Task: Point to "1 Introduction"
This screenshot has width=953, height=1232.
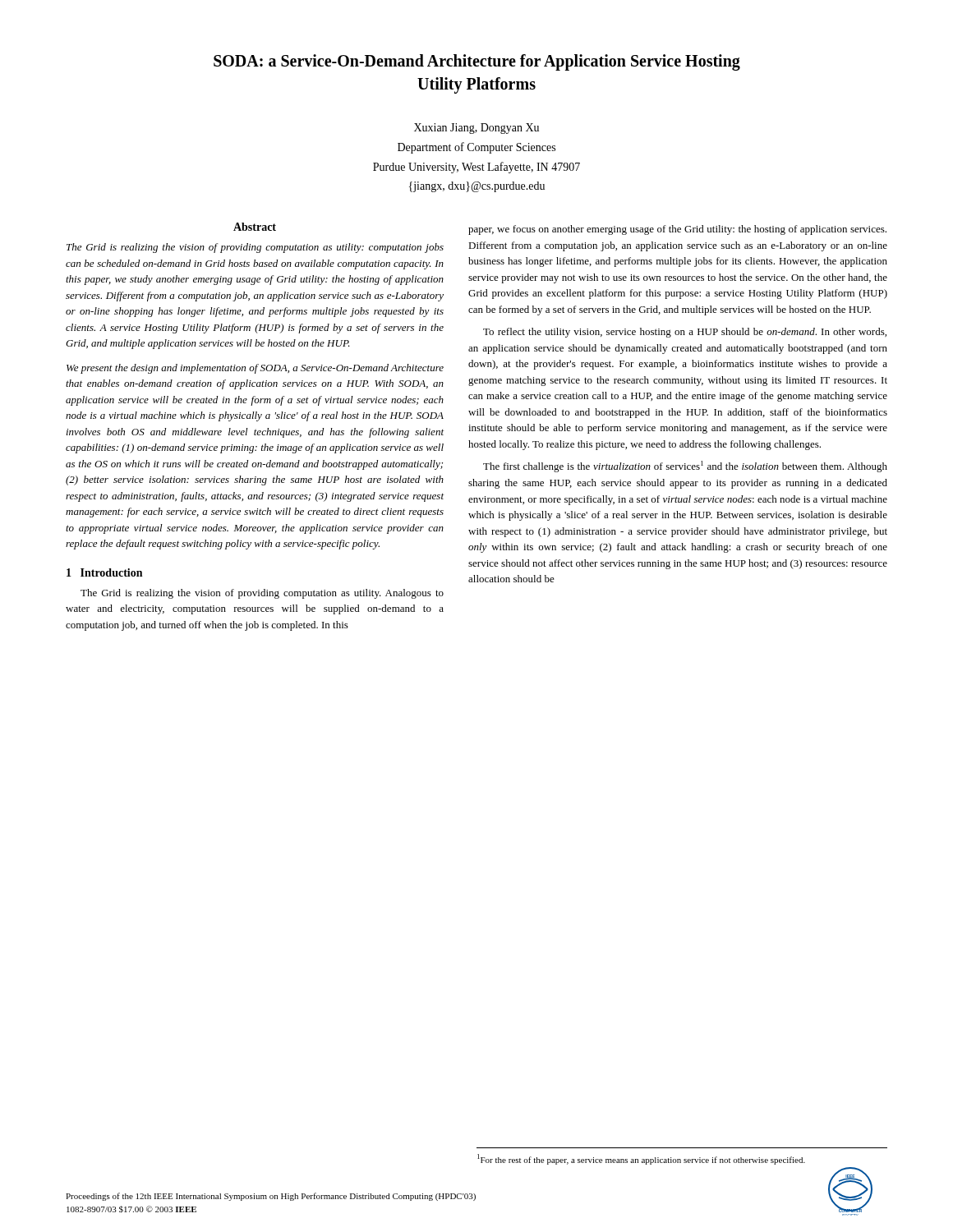Action: pyautogui.click(x=104, y=573)
